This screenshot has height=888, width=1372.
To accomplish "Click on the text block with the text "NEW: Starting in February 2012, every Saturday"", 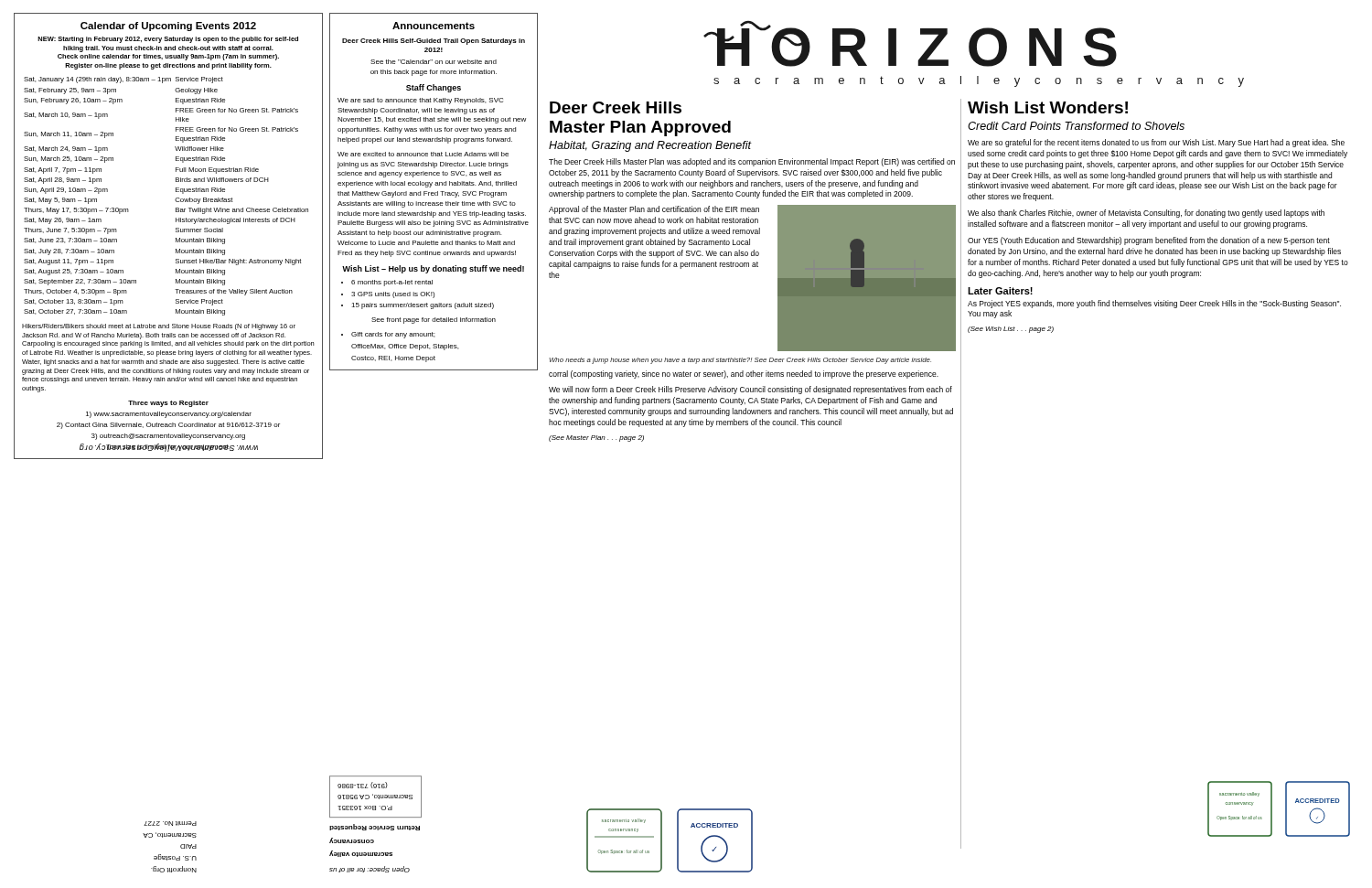I will pos(168,52).
